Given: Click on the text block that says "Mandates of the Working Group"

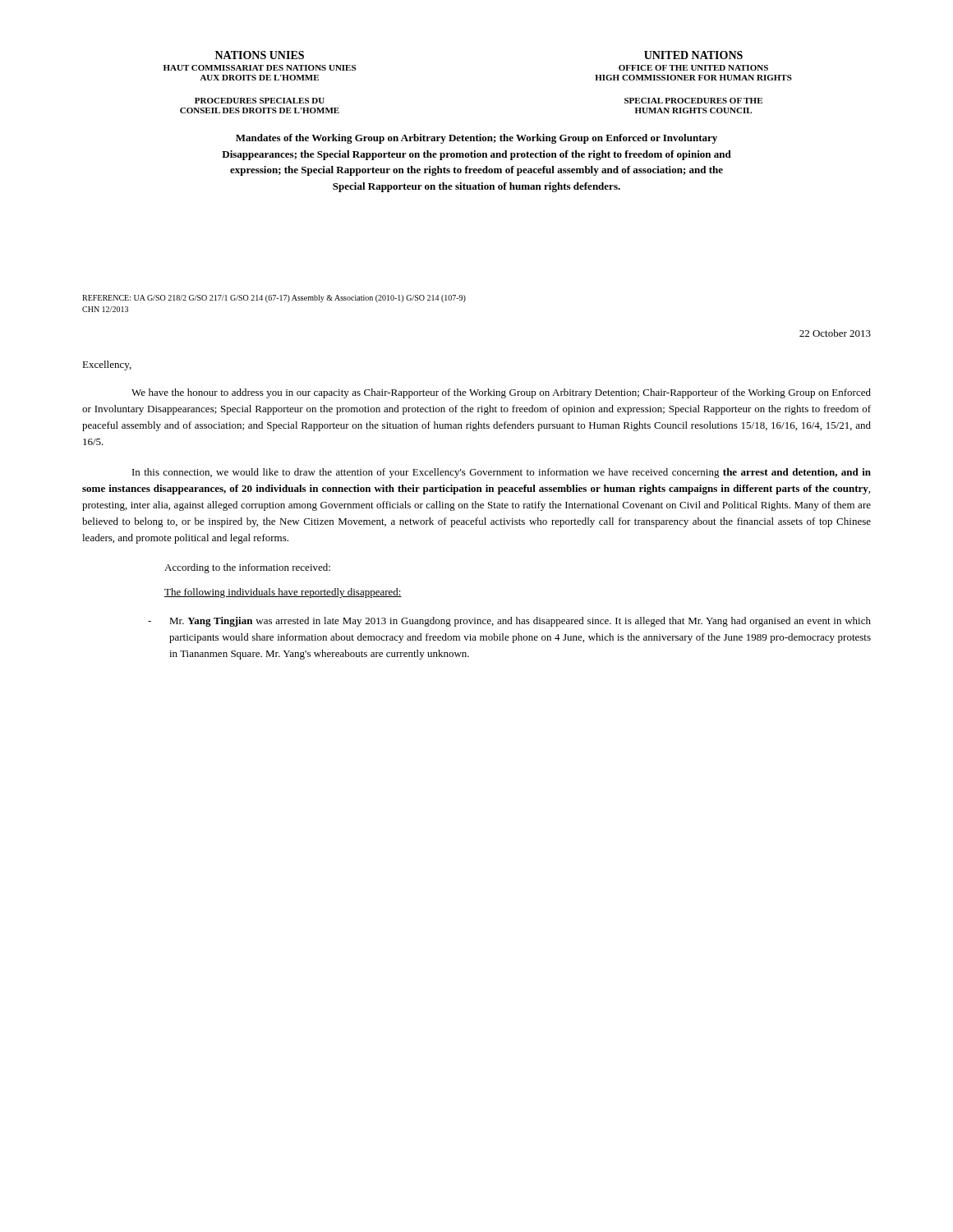Looking at the screenshot, I should [x=476, y=162].
